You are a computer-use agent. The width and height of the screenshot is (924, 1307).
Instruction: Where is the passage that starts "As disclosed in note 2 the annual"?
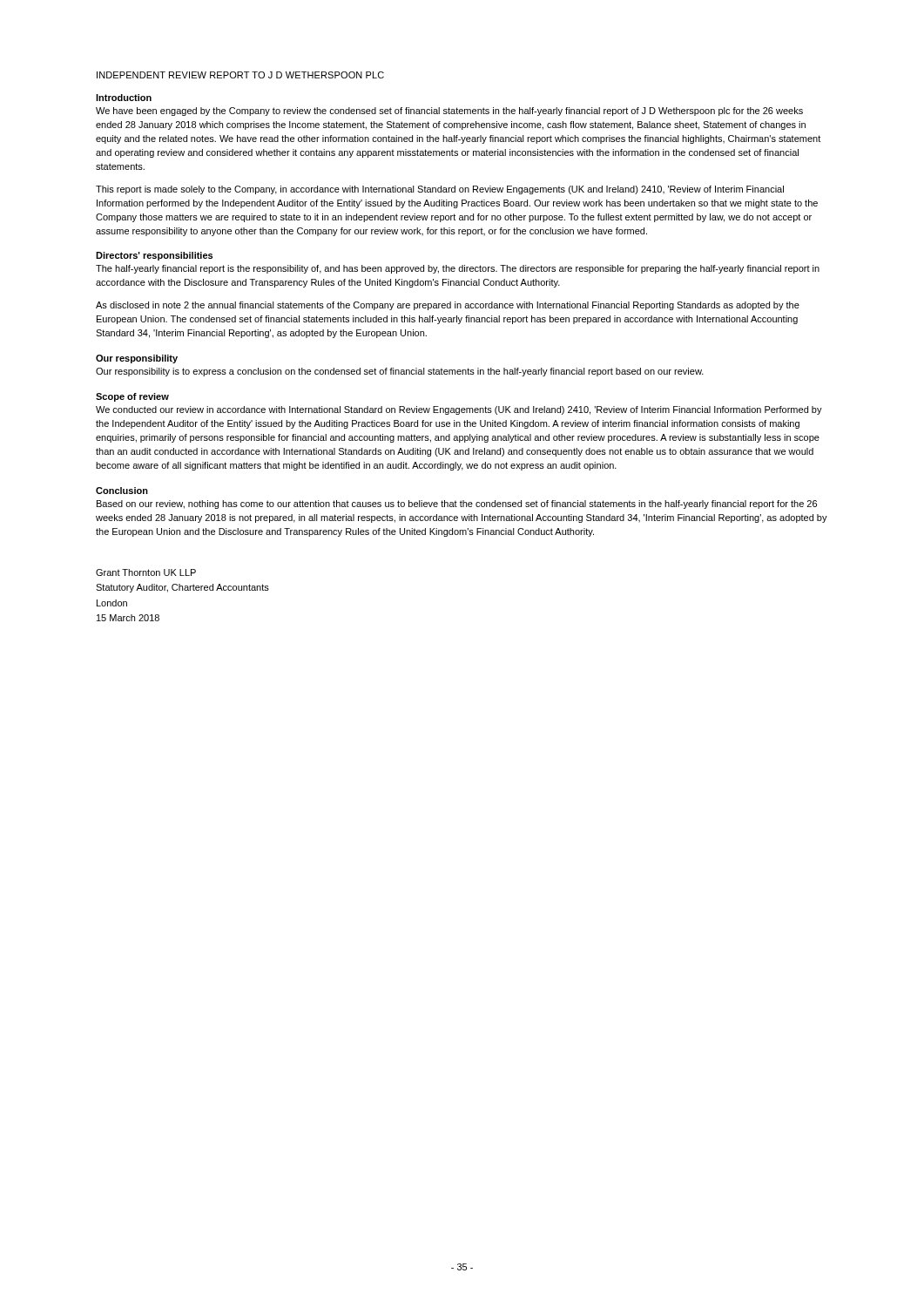coord(448,319)
